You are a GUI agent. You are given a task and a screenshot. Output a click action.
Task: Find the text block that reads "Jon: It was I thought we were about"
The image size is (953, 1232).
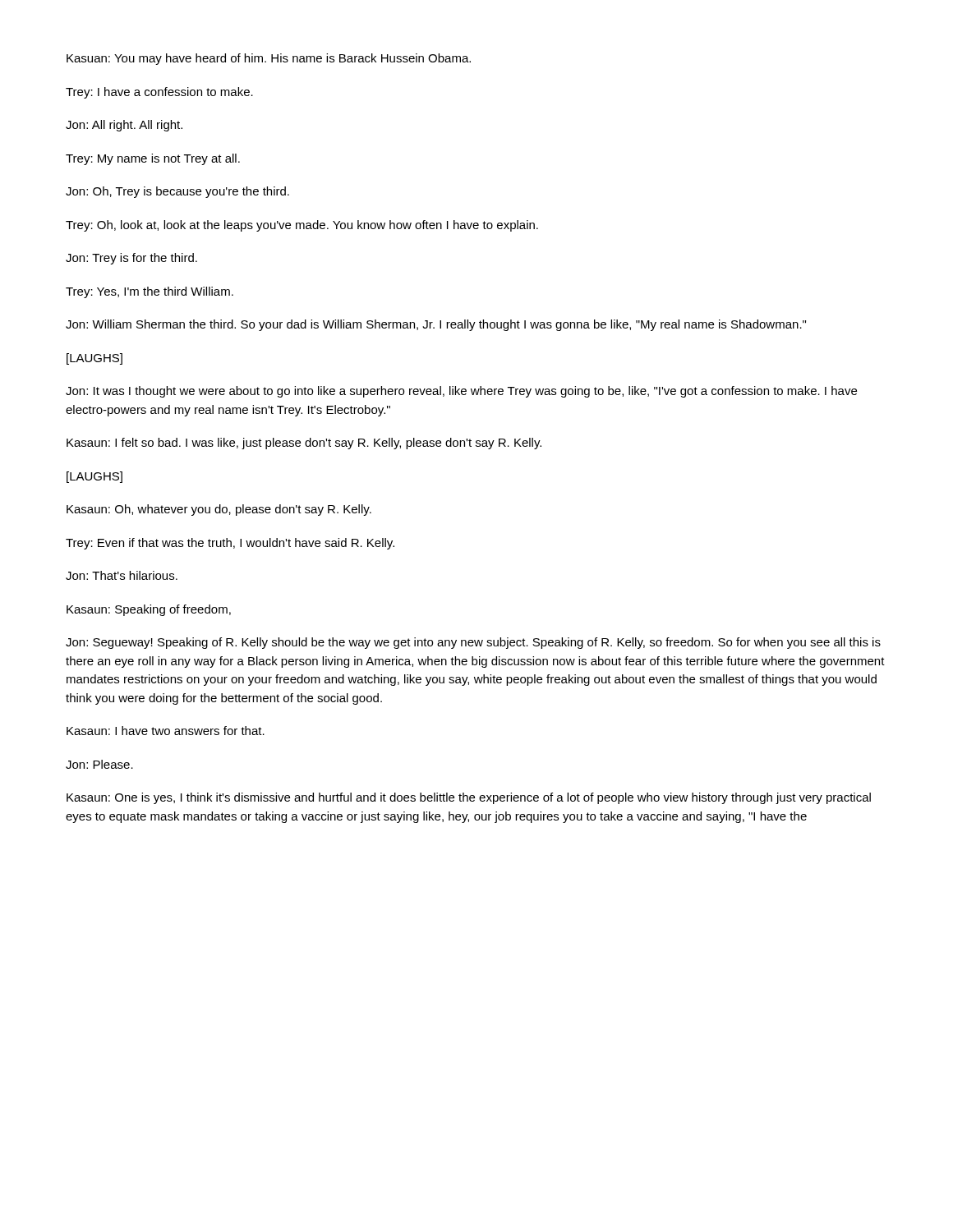click(x=462, y=400)
